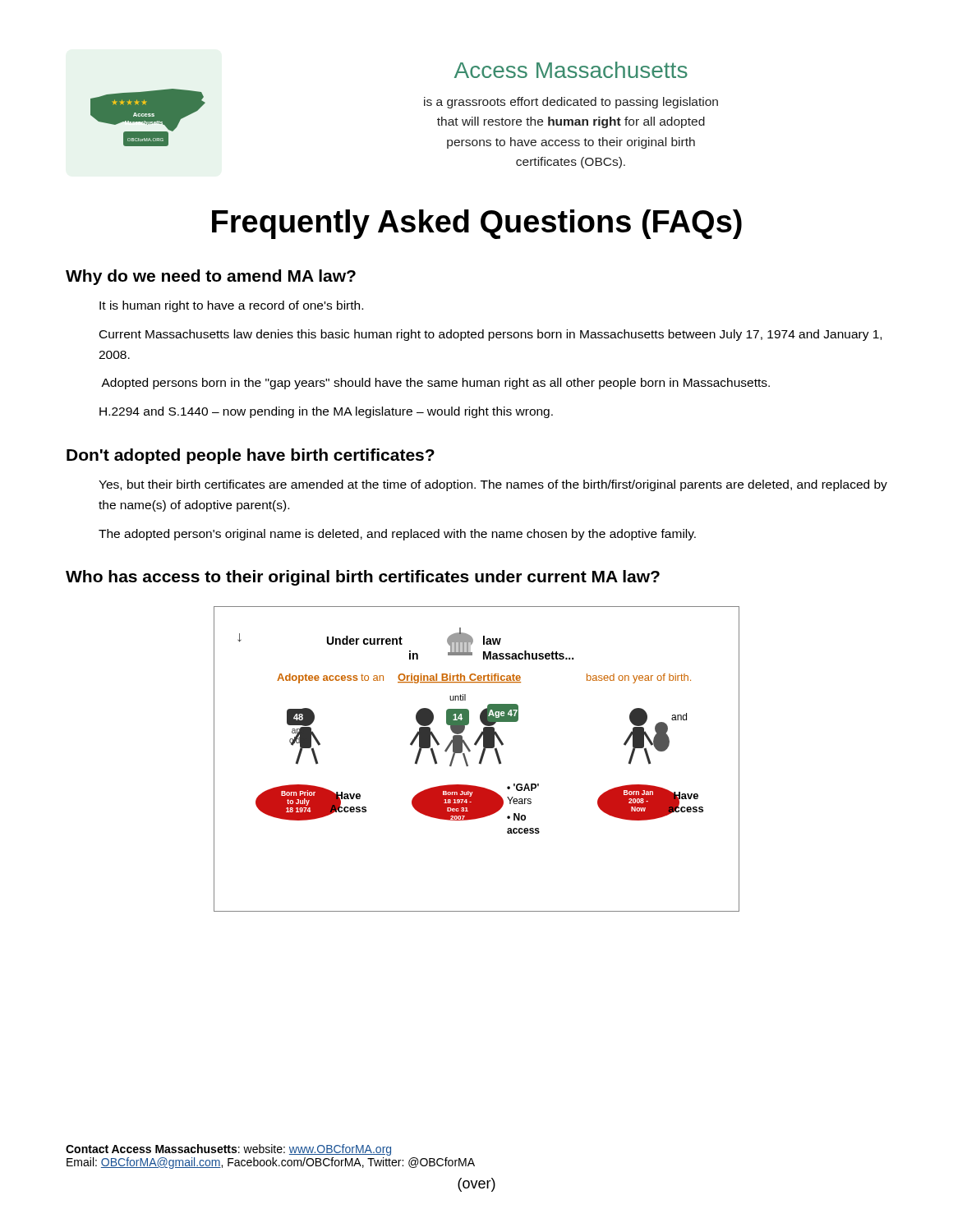Find the text block with the text "Adopted persons born in the"

[435, 383]
